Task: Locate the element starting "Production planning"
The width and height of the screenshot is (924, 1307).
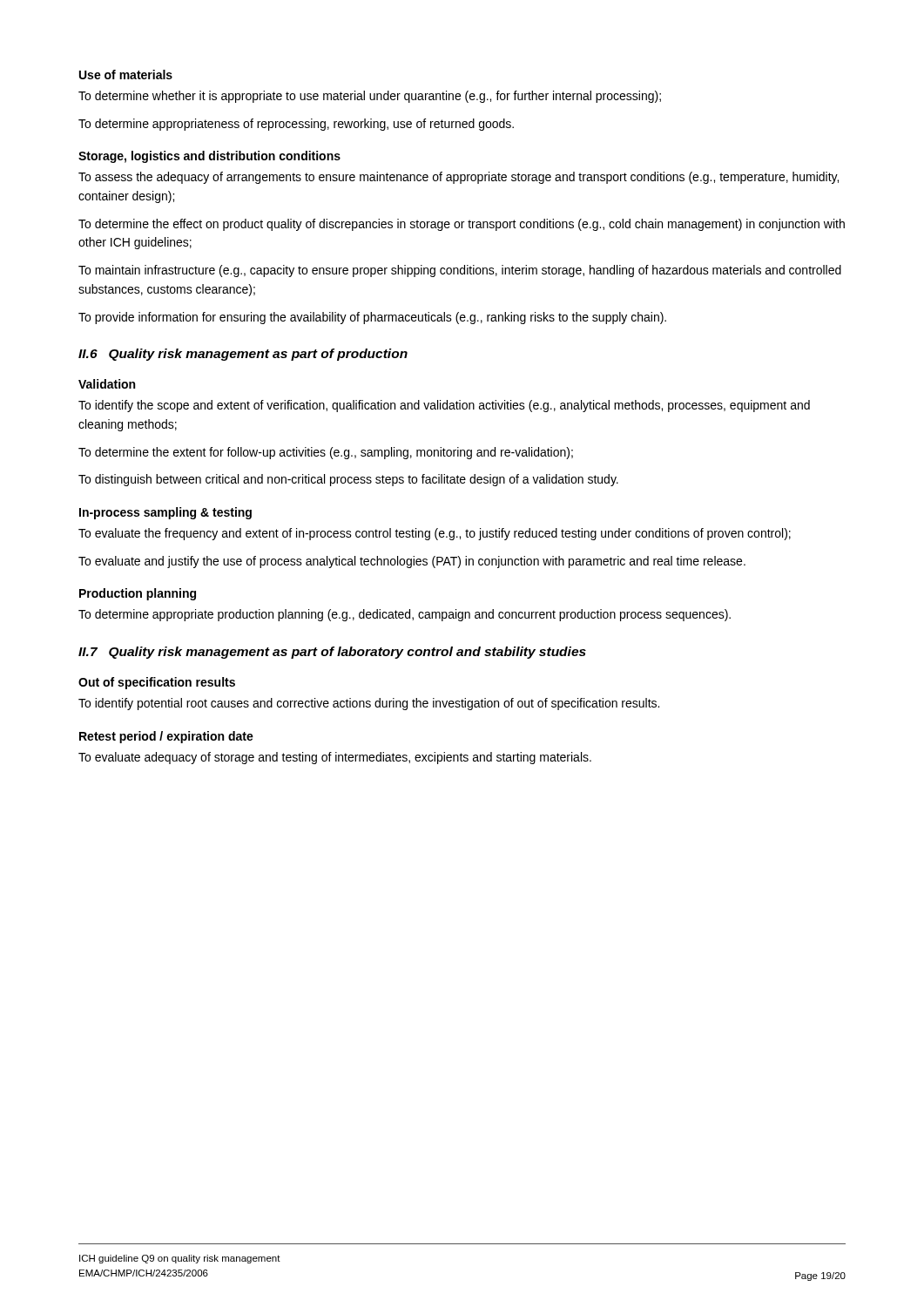Action: 138,594
